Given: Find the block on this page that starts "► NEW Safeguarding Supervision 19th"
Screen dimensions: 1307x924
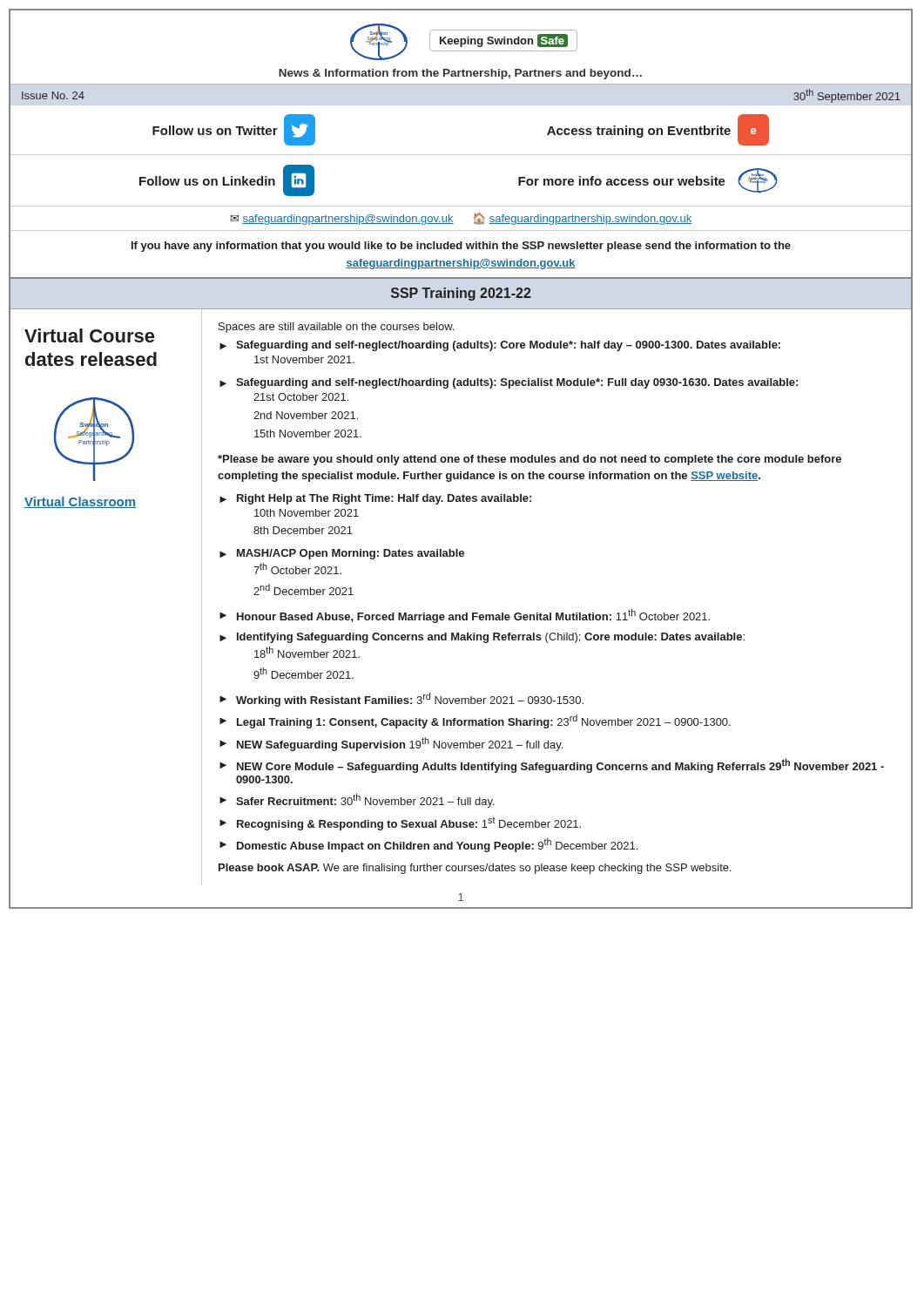Looking at the screenshot, I should (556, 743).
